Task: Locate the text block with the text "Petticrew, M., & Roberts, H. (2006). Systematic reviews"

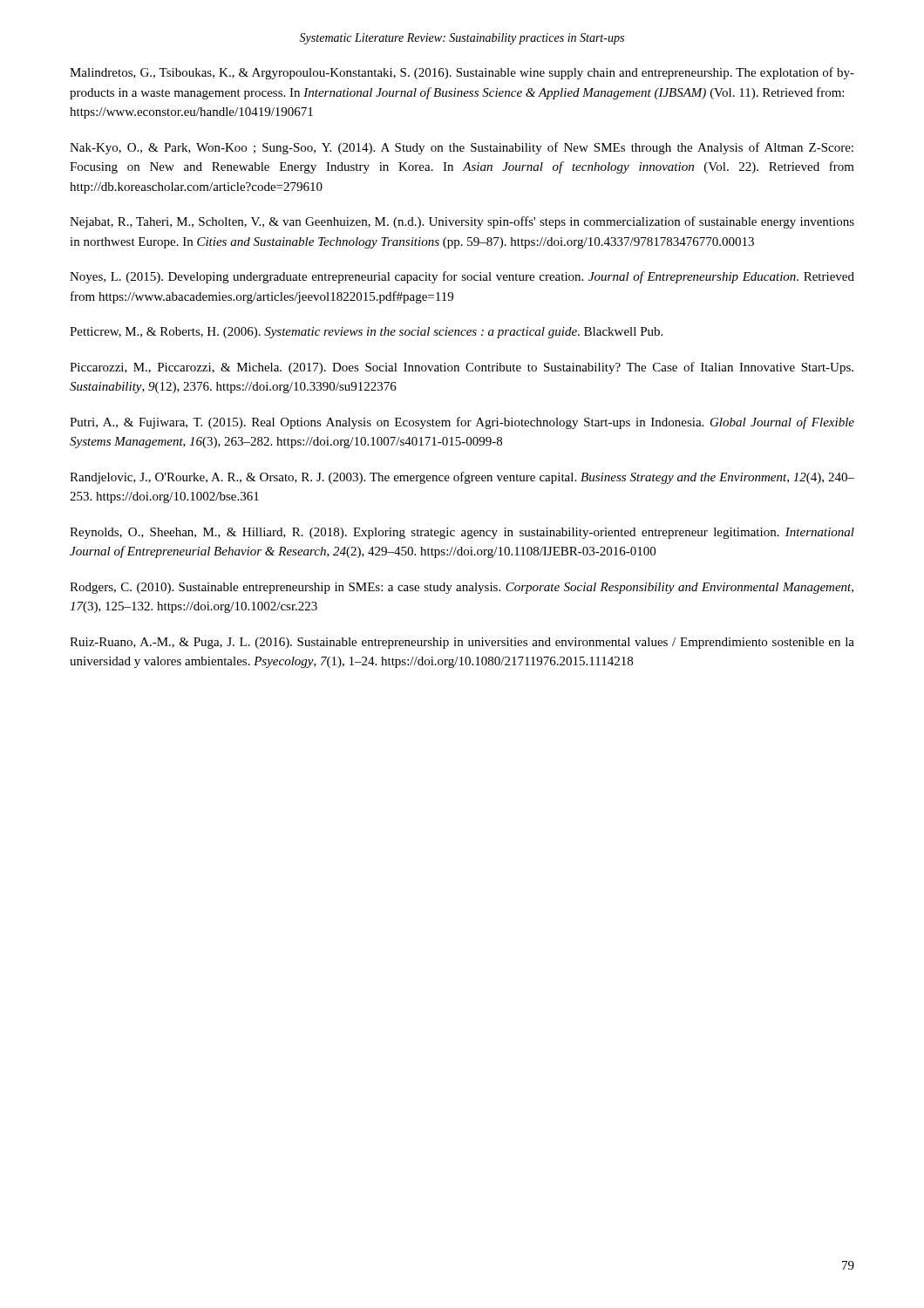Action: [367, 331]
